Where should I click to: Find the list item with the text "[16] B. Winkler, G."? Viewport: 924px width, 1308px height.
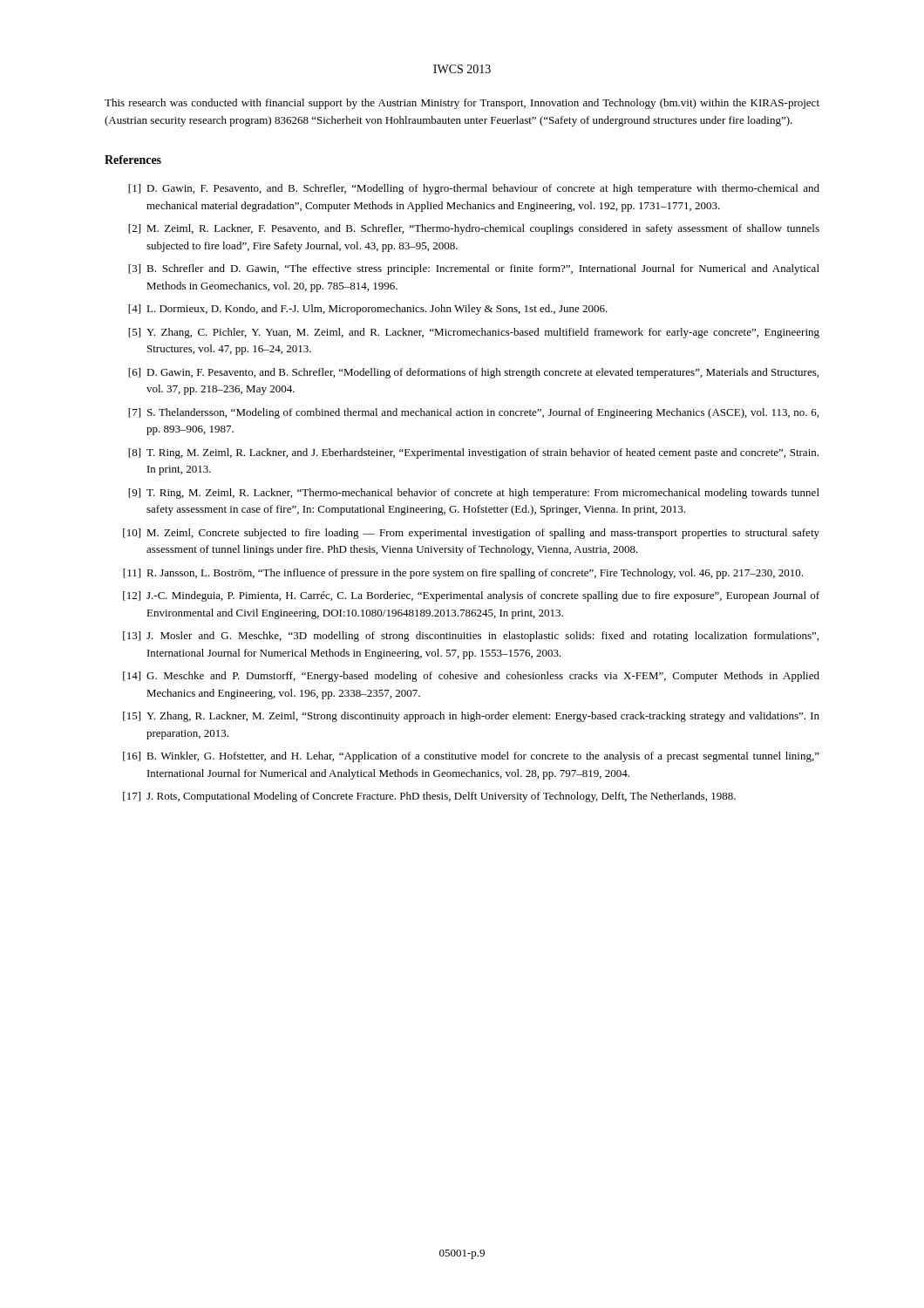pos(462,765)
